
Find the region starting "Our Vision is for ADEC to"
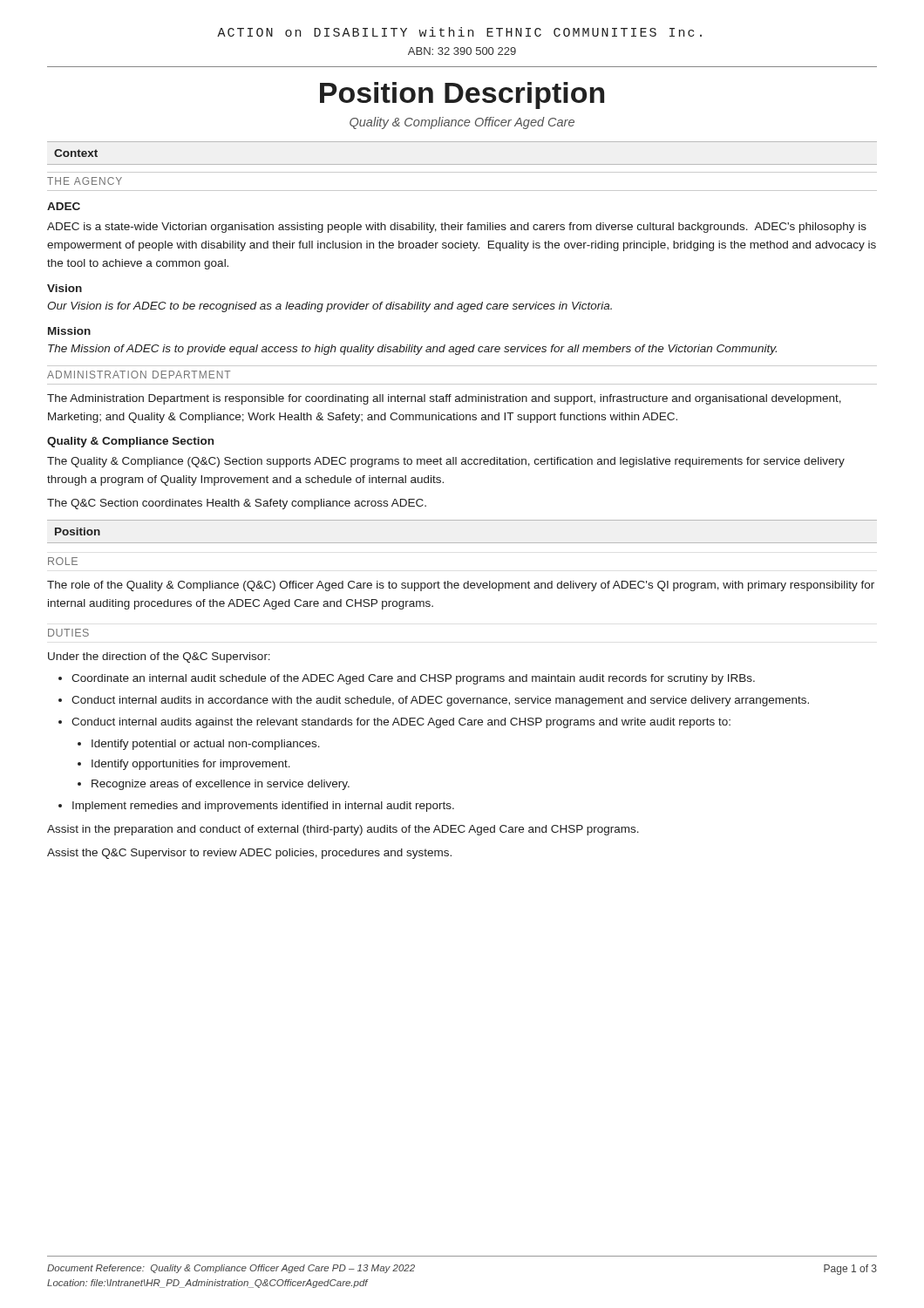tap(330, 305)
